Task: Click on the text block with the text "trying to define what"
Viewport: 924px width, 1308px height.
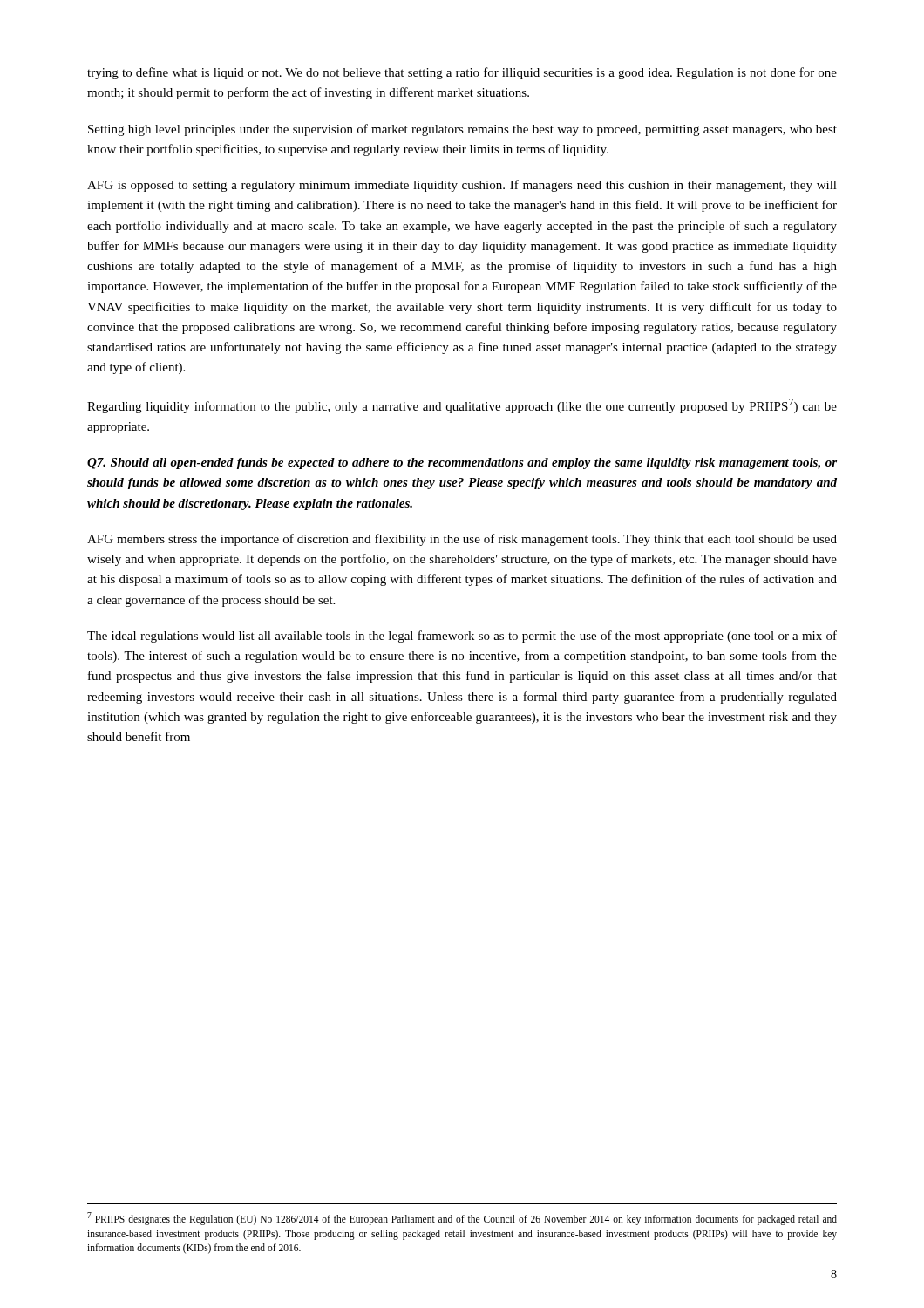Action: click(462, 83)
